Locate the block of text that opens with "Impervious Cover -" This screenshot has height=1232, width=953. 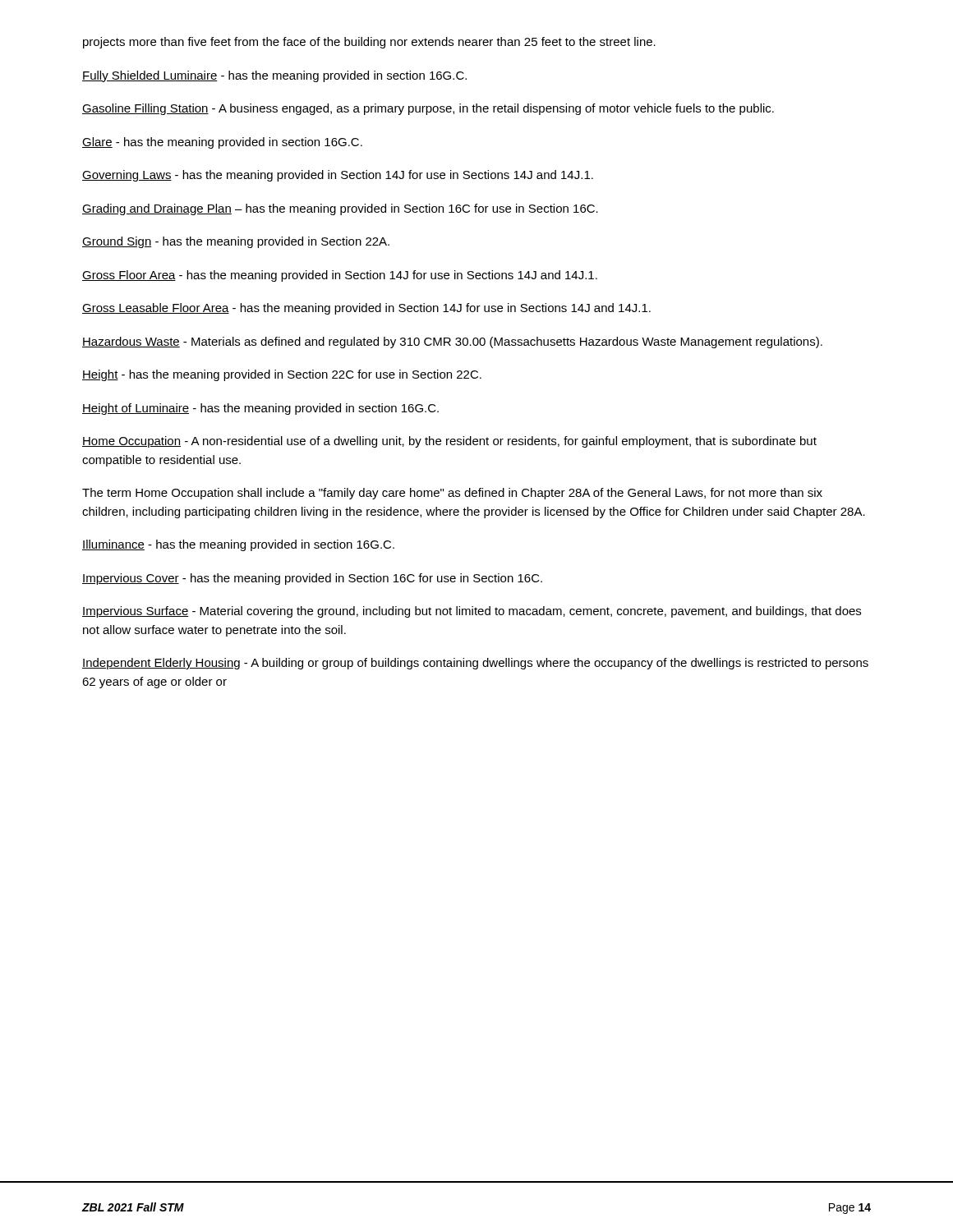313,577
